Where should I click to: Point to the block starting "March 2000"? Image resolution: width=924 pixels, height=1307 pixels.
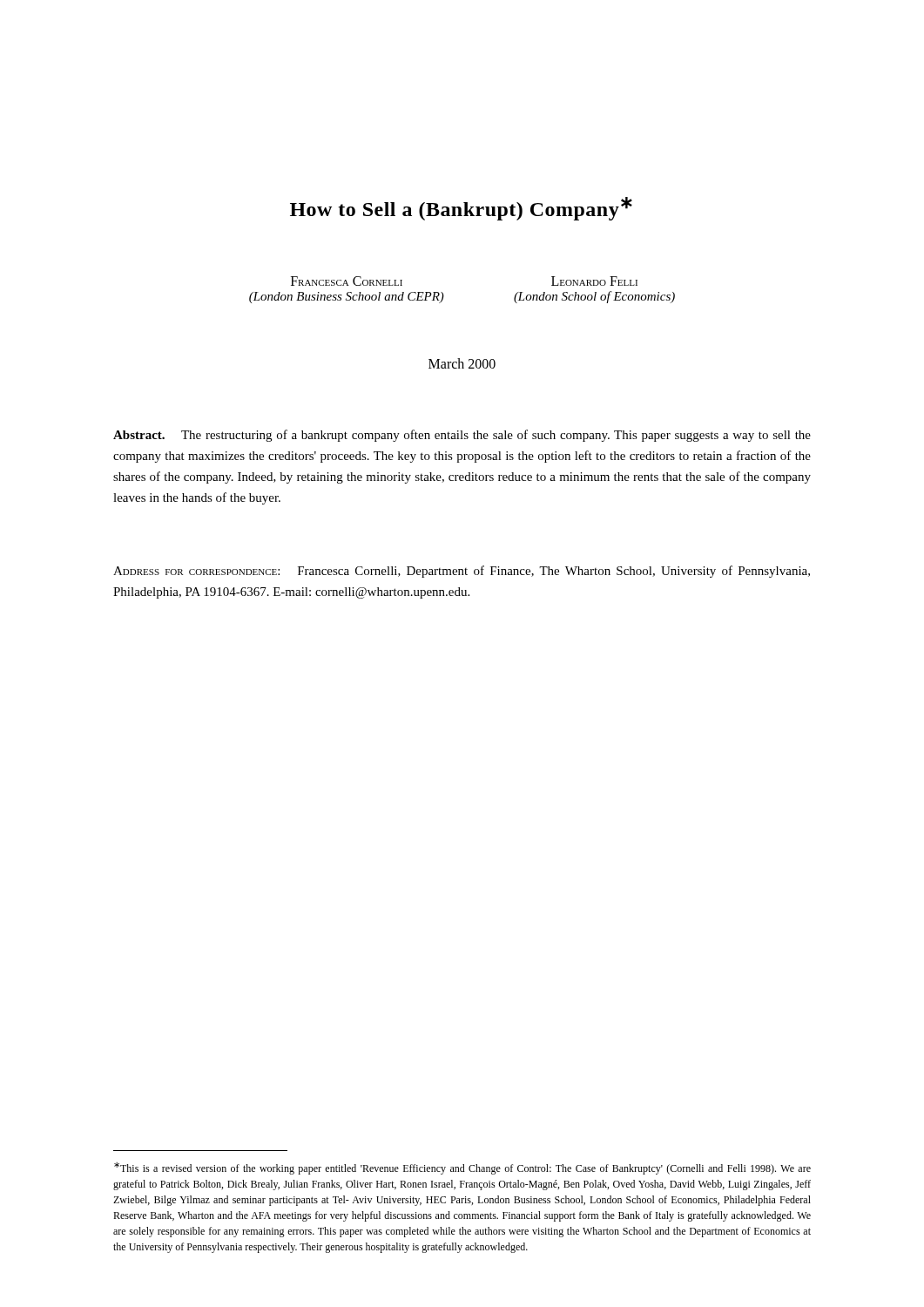coord(462,364)
